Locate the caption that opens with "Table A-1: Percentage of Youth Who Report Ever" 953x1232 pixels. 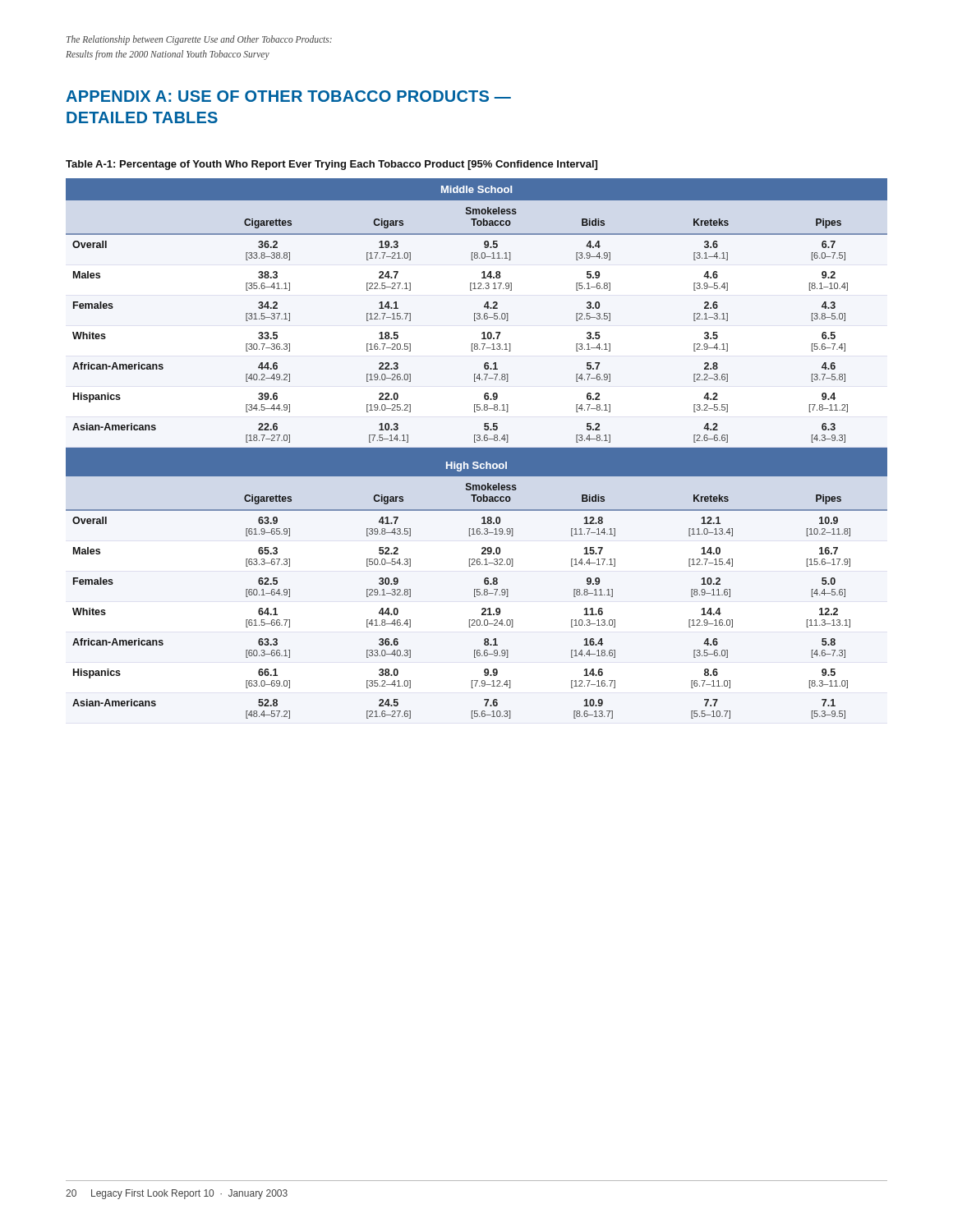pyautogui.click(x=332, y=164)
